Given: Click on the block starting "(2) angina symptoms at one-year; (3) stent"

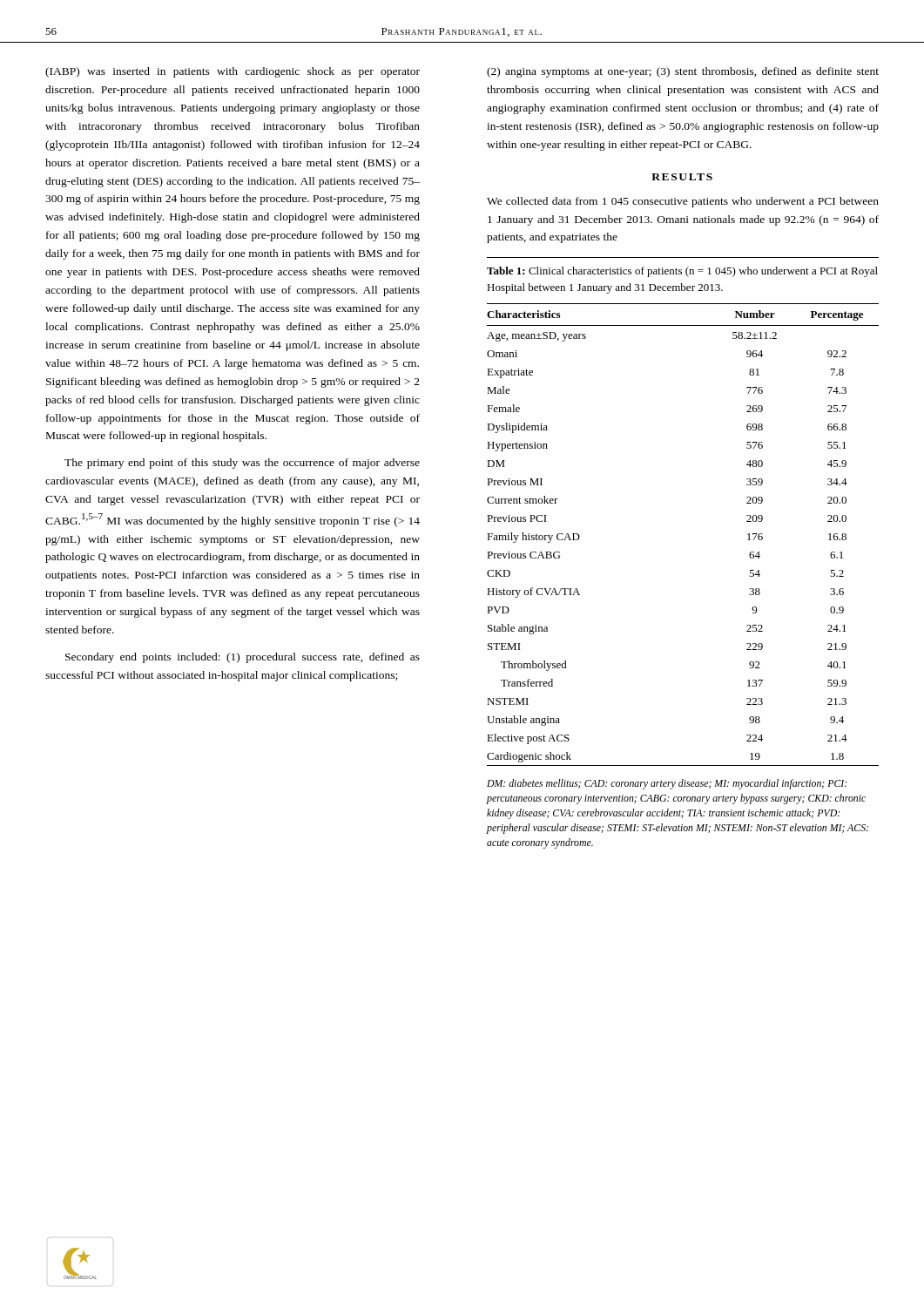Looking at the screenshot, I should point(683,108).
